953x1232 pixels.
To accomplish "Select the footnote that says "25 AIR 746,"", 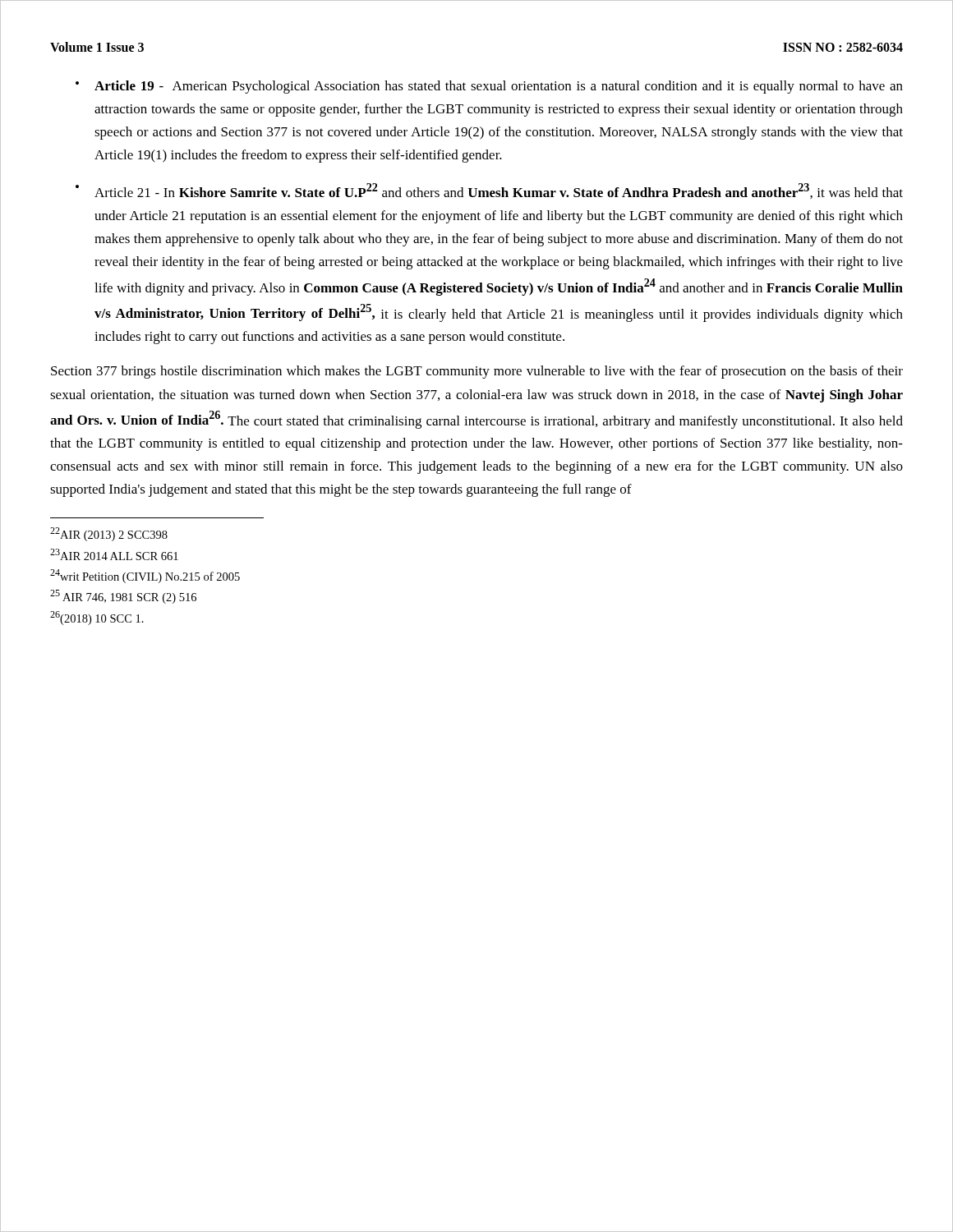I will (x=123, y=596).
